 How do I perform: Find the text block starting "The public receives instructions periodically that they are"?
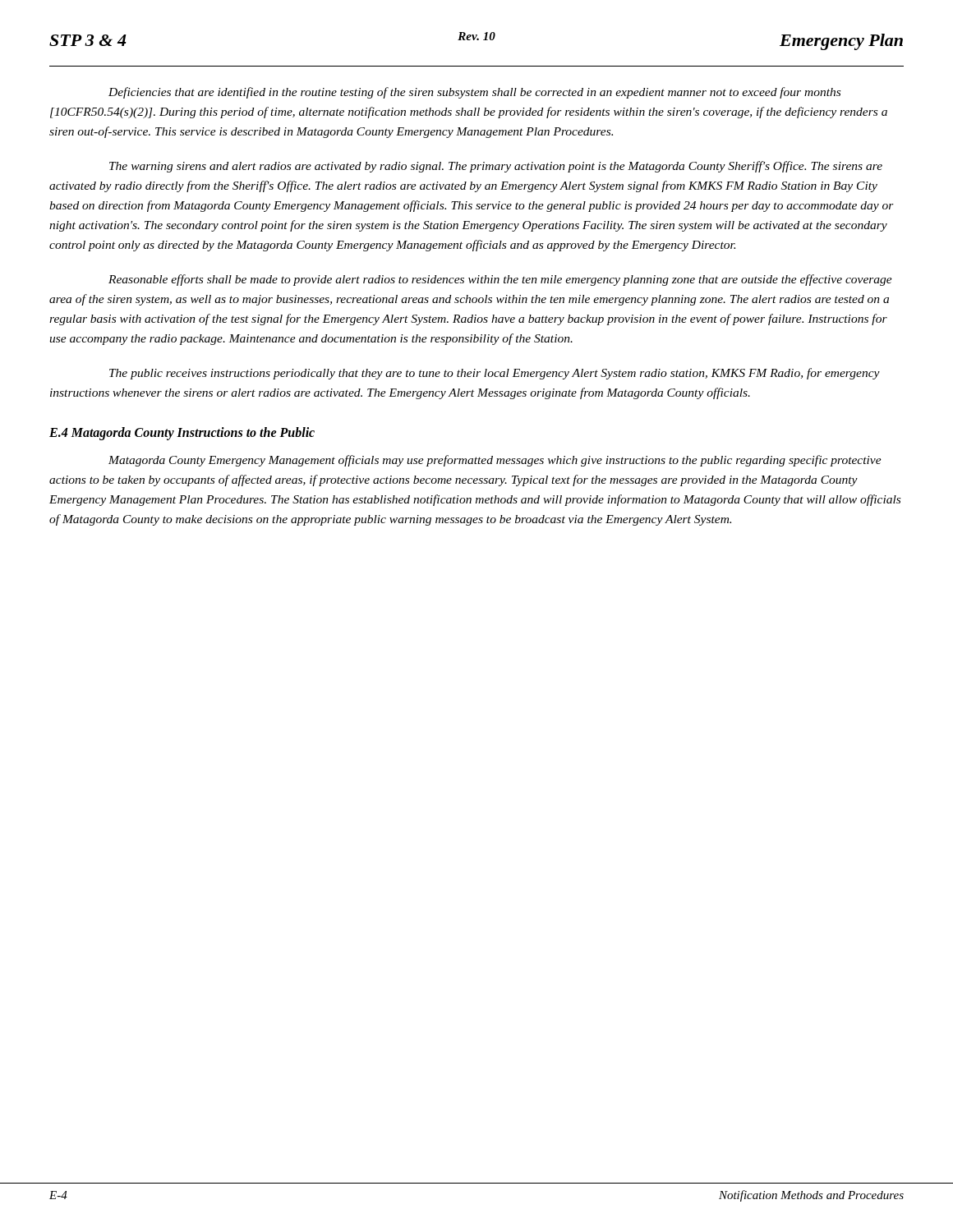pos(464,382)
